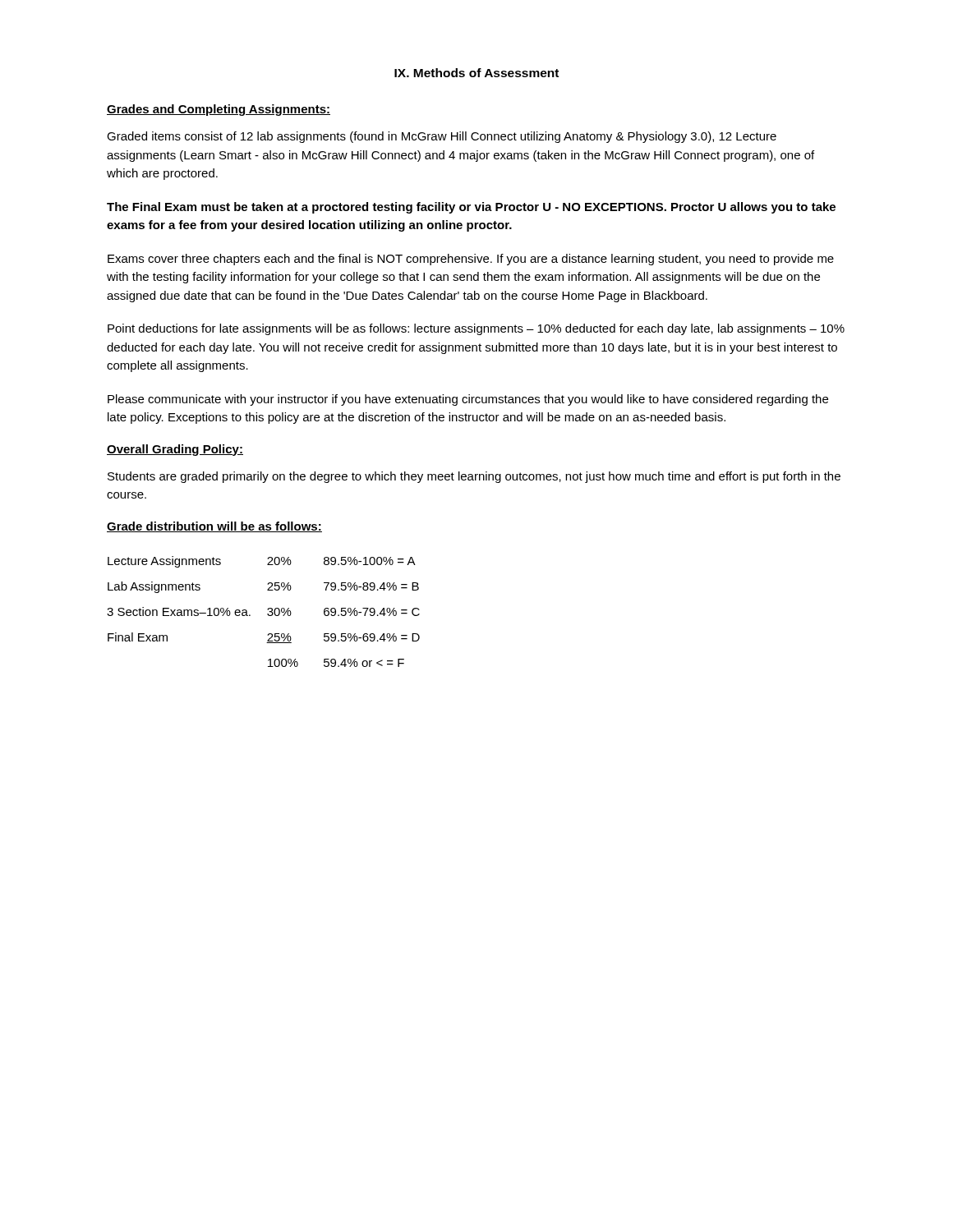The width and height of the screenshot is (953, 1232).
Task: Where is the passage that starts "Point deductions for"?
Action: coord(476,347)
